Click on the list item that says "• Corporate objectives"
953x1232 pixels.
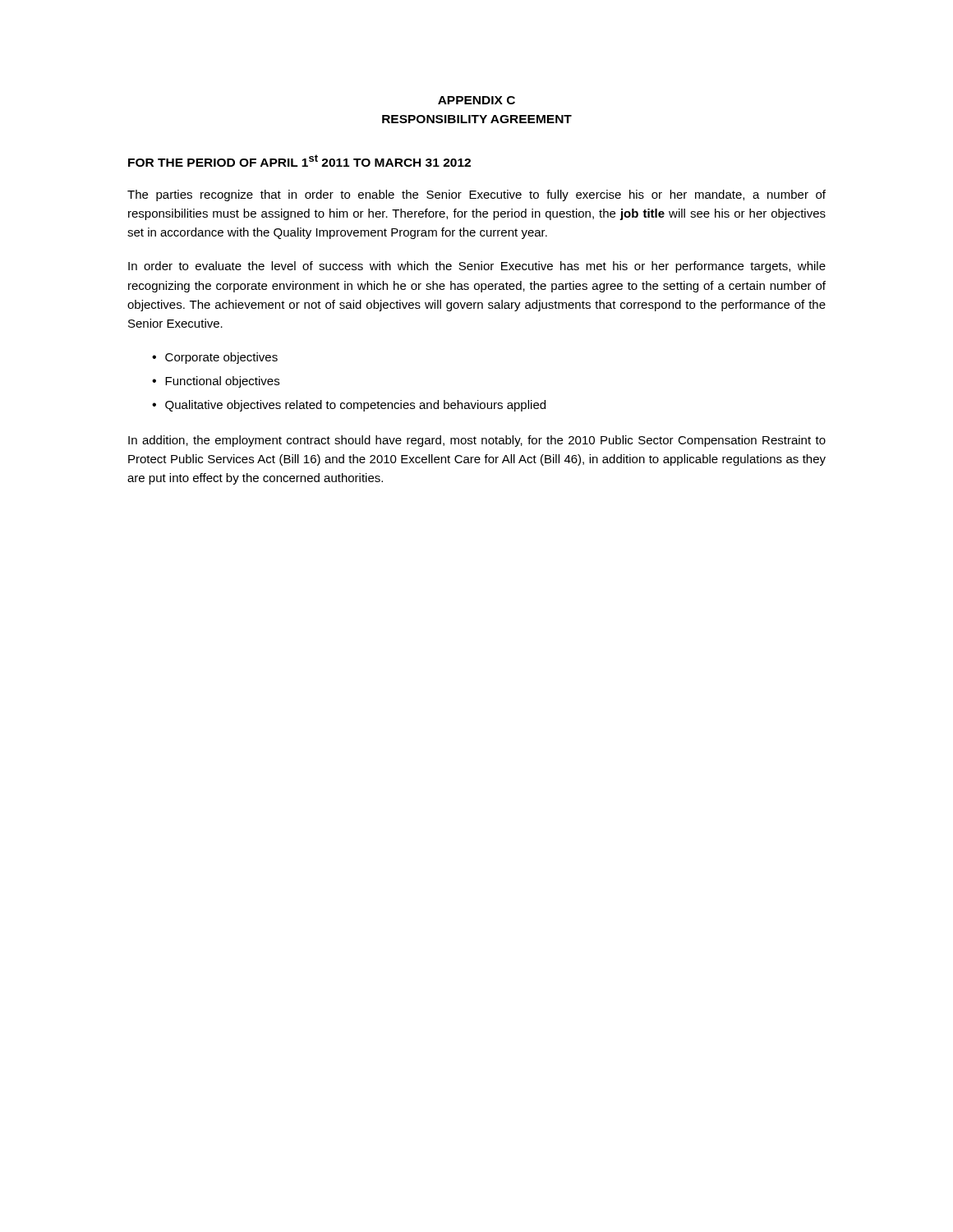click(215, 358)
